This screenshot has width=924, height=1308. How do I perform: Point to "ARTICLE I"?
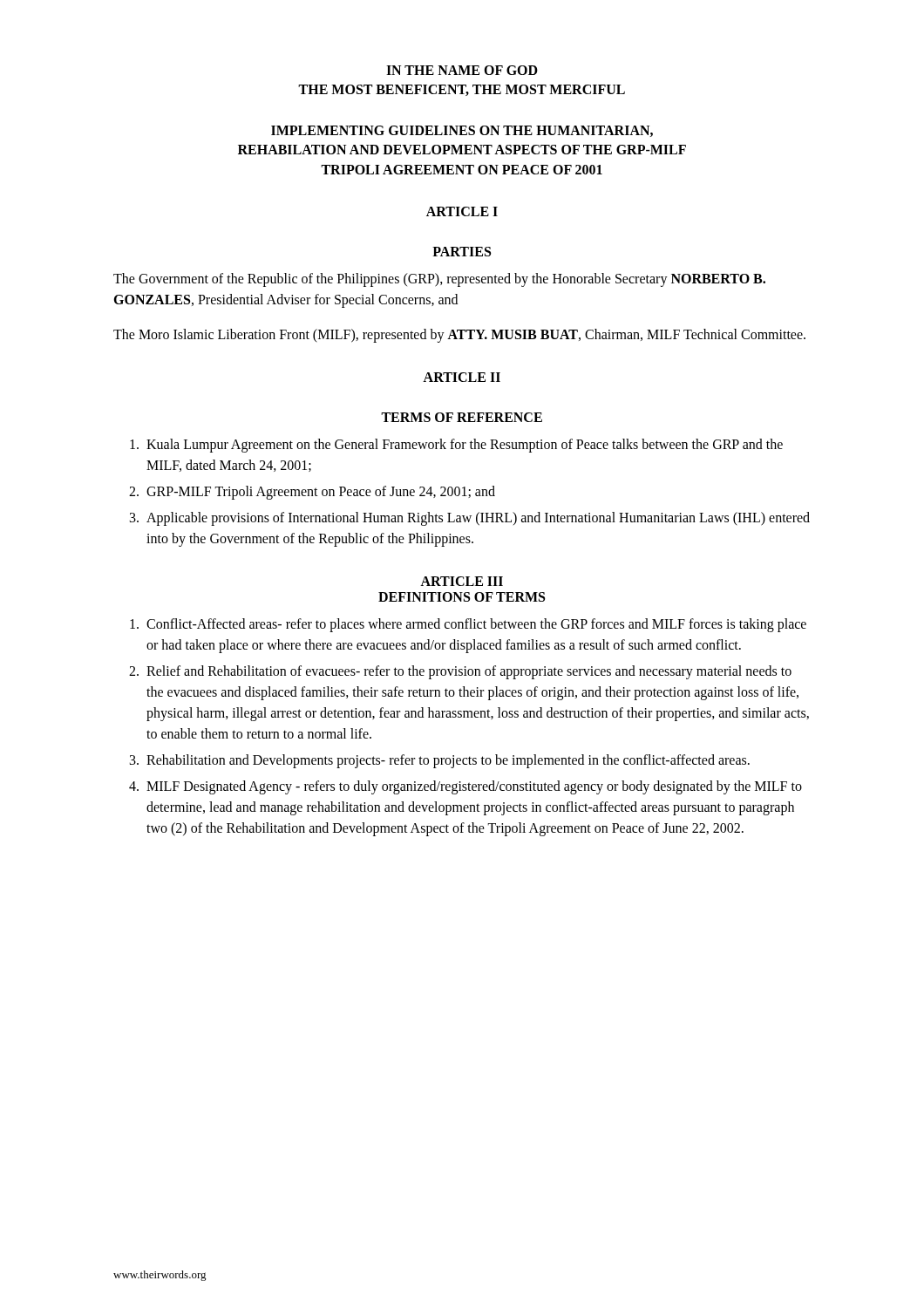point(462,211)
